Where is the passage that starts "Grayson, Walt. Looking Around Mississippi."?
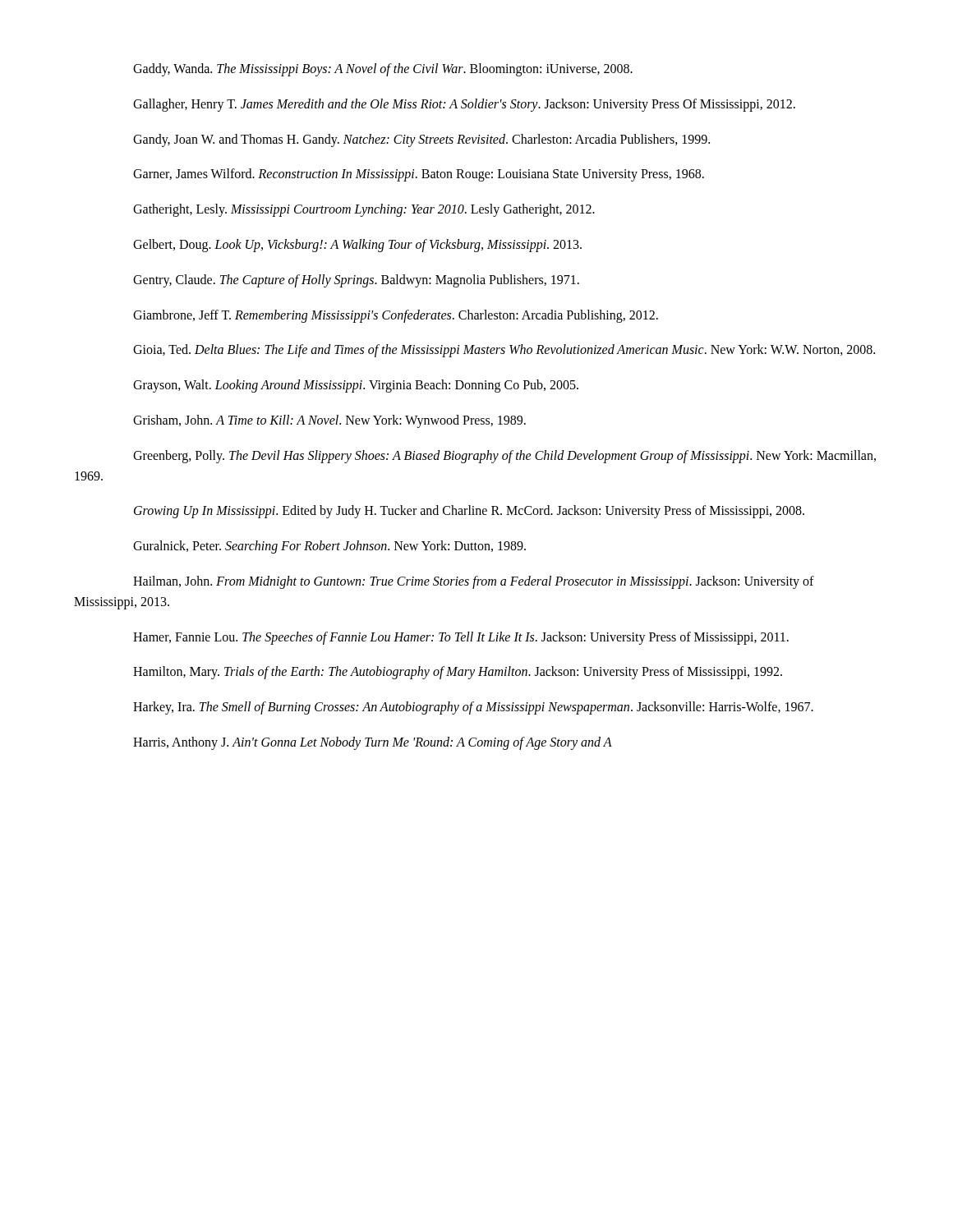Screen dimensions: 1232x953 point(356,385)
